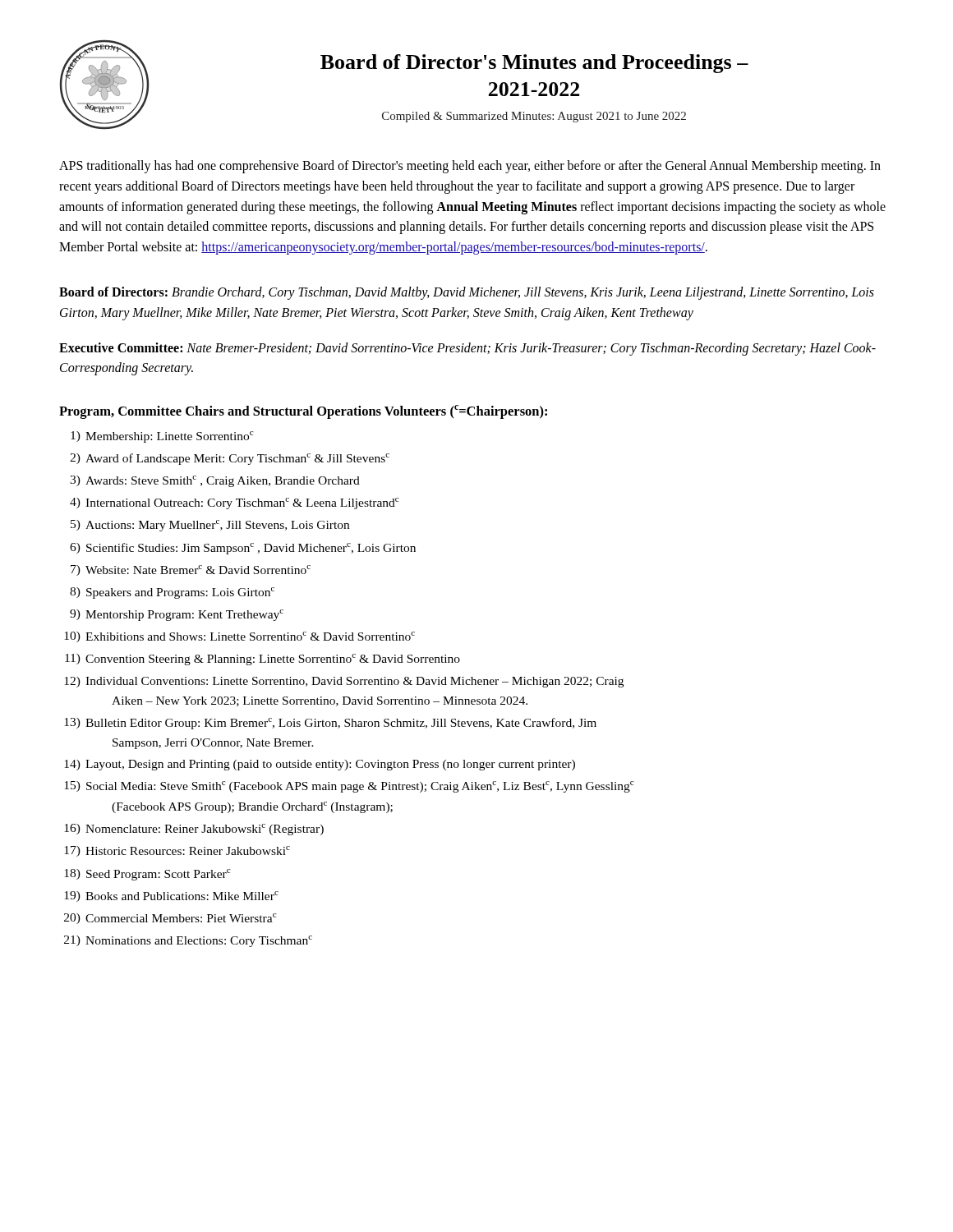The image size is (953, 1232).
Task: Find the list item with the text "2) Award of Landscape"
Action: click(230, 459)
